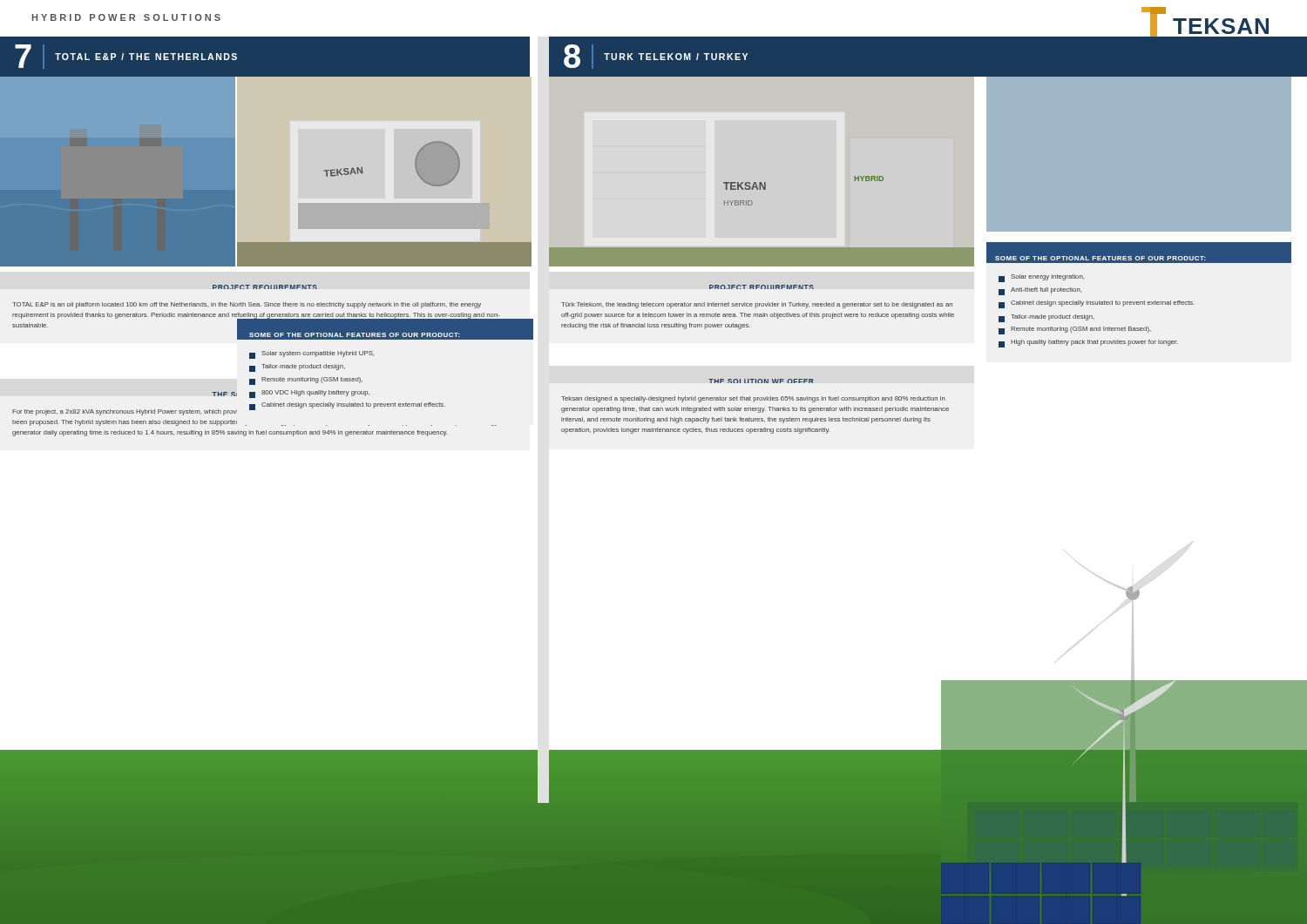This screenshot has width=1307, height=924.
Task: Locate the text "Anti-theft full protection,"
Action: point(1040,290)
